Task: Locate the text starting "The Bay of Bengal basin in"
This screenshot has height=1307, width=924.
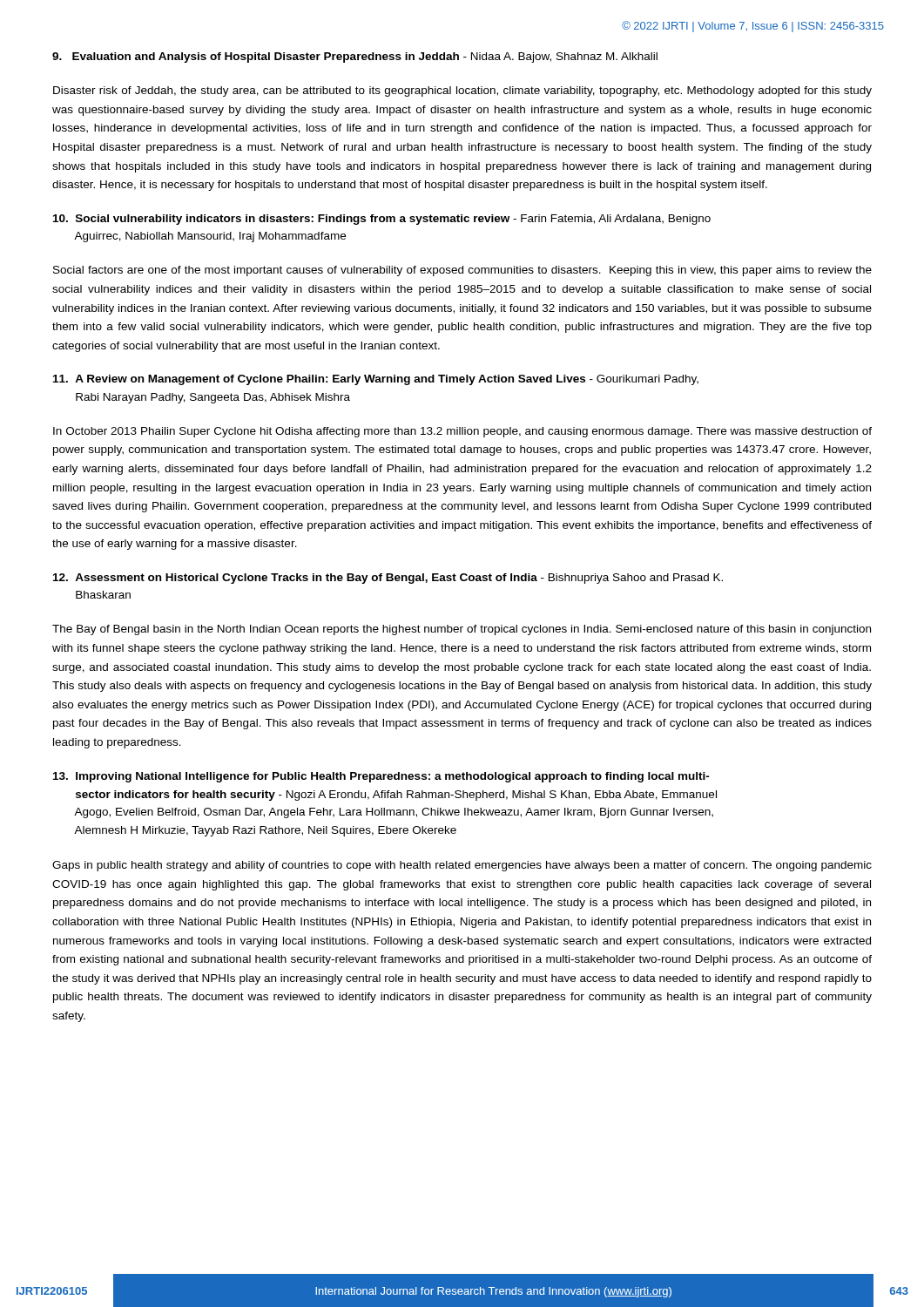Action: [462, 686]
